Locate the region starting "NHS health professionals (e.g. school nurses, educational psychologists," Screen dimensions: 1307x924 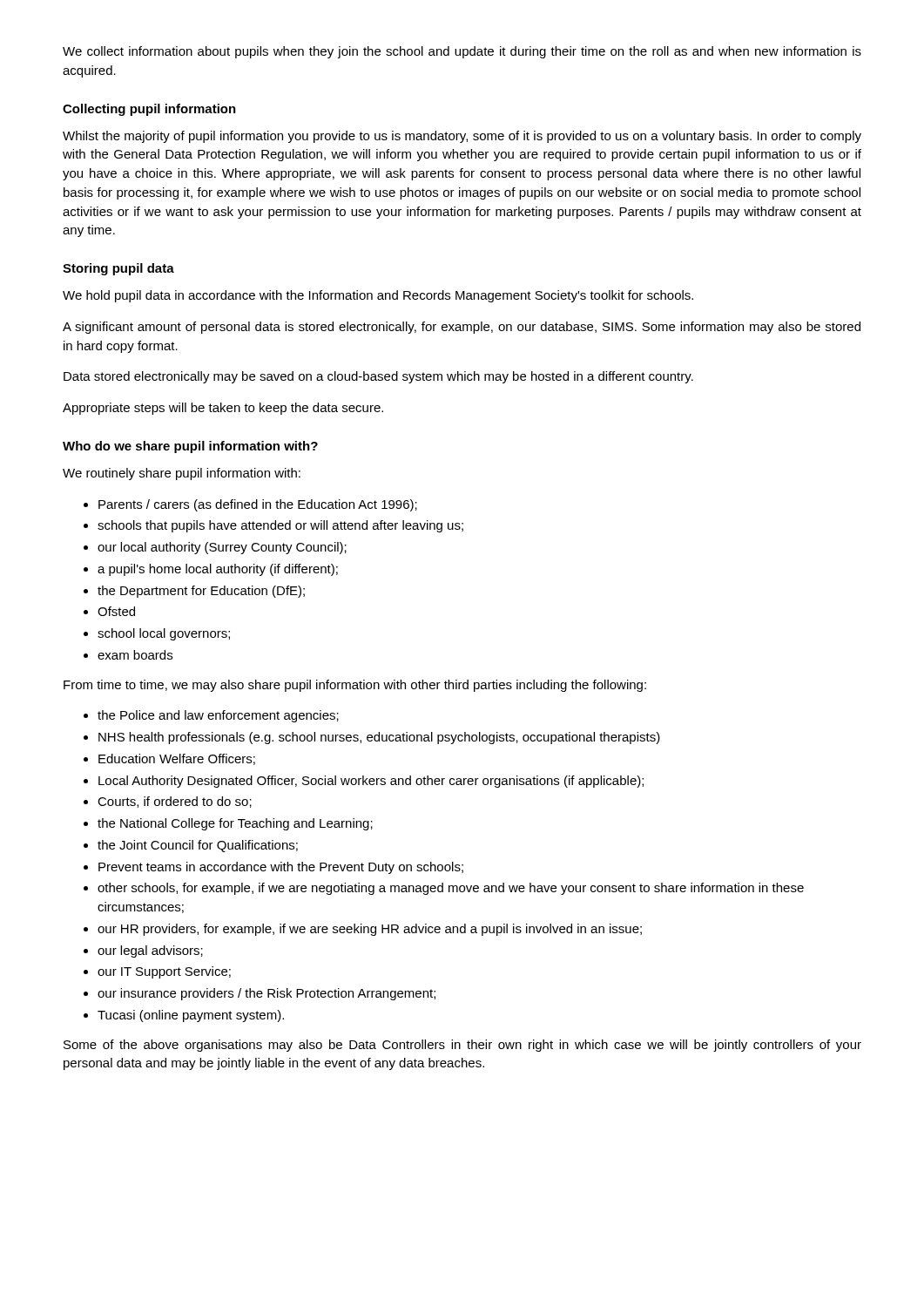(x=379, y=737)
